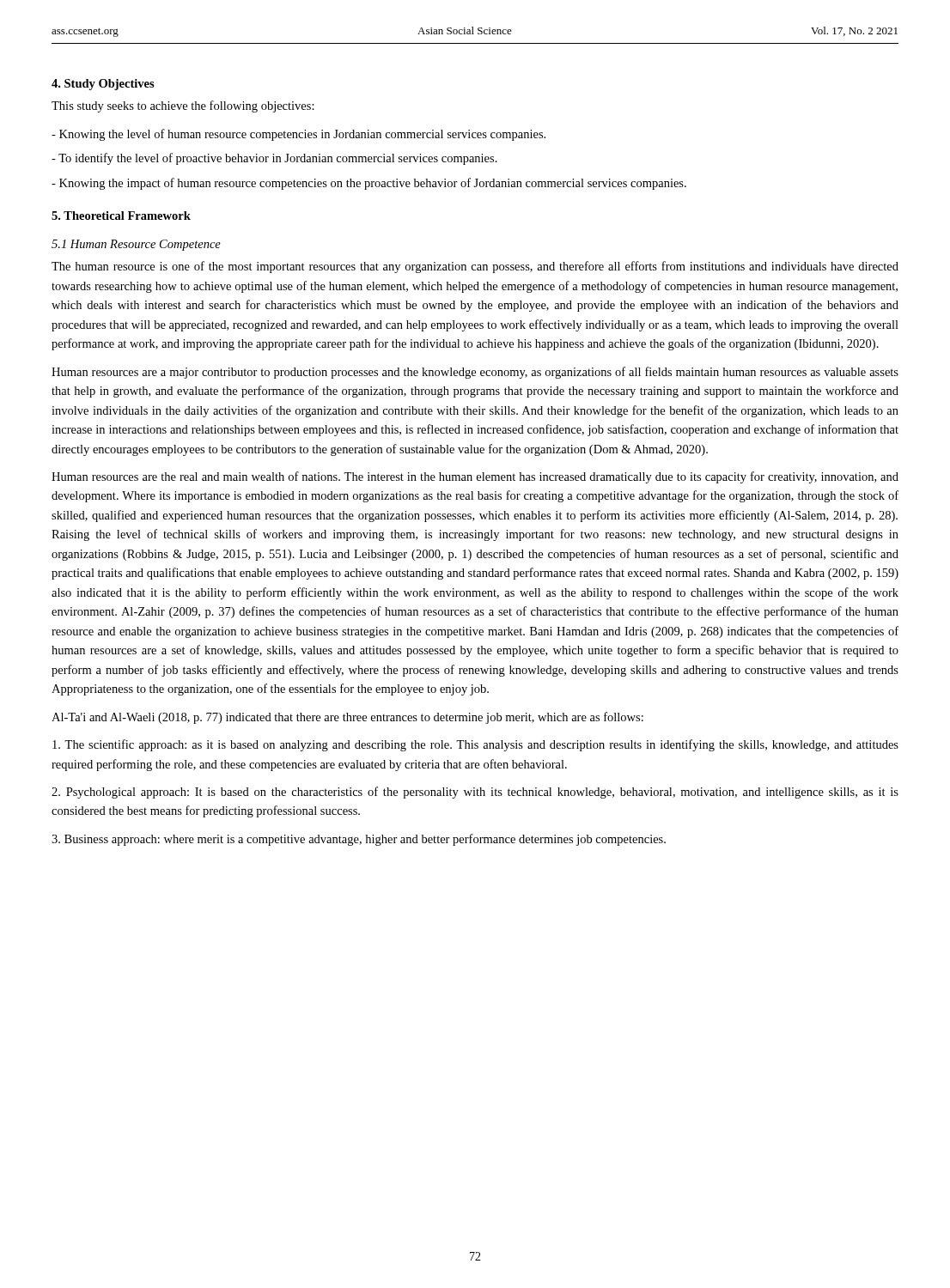The height and width of the screenshot is (1288, 950).
Task: Point to the block beginning "Al-Ta'i and Al-Waeli (2018,"
Action: pyautogui.click(x=348, y=717)
